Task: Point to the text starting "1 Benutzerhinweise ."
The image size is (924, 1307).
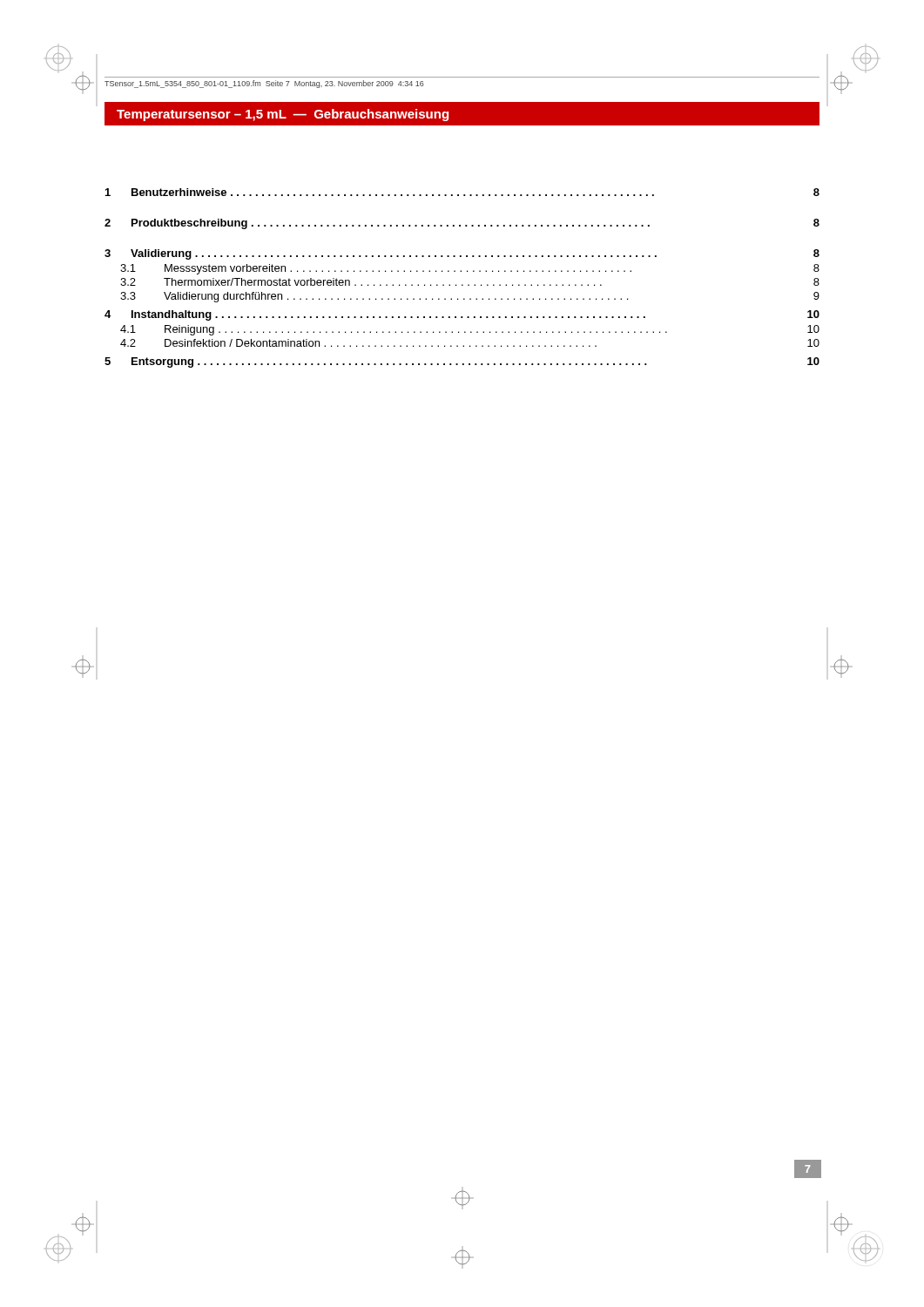Action: (x=462, y=192)
